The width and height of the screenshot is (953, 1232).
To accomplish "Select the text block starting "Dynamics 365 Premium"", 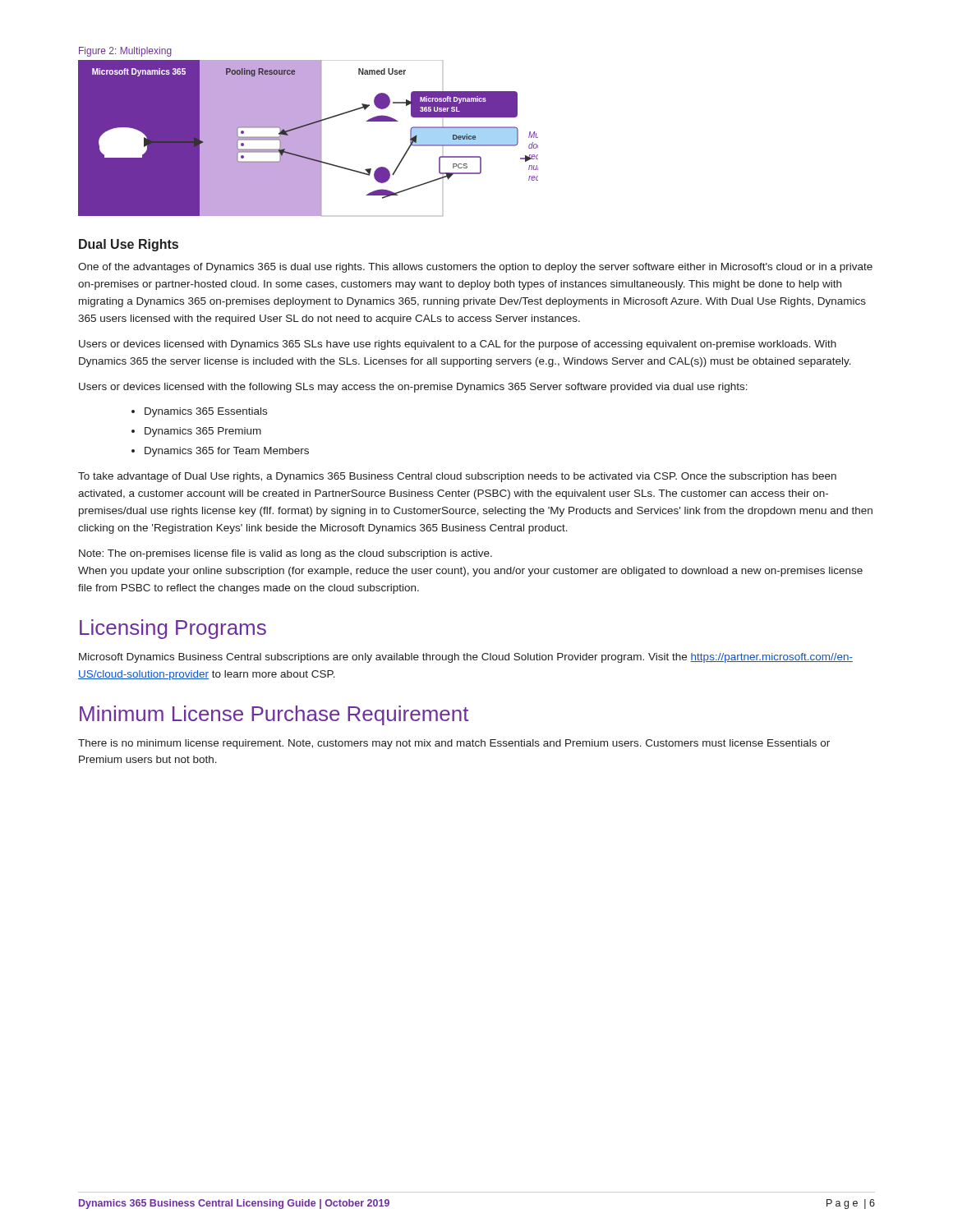I will [203, 431].
